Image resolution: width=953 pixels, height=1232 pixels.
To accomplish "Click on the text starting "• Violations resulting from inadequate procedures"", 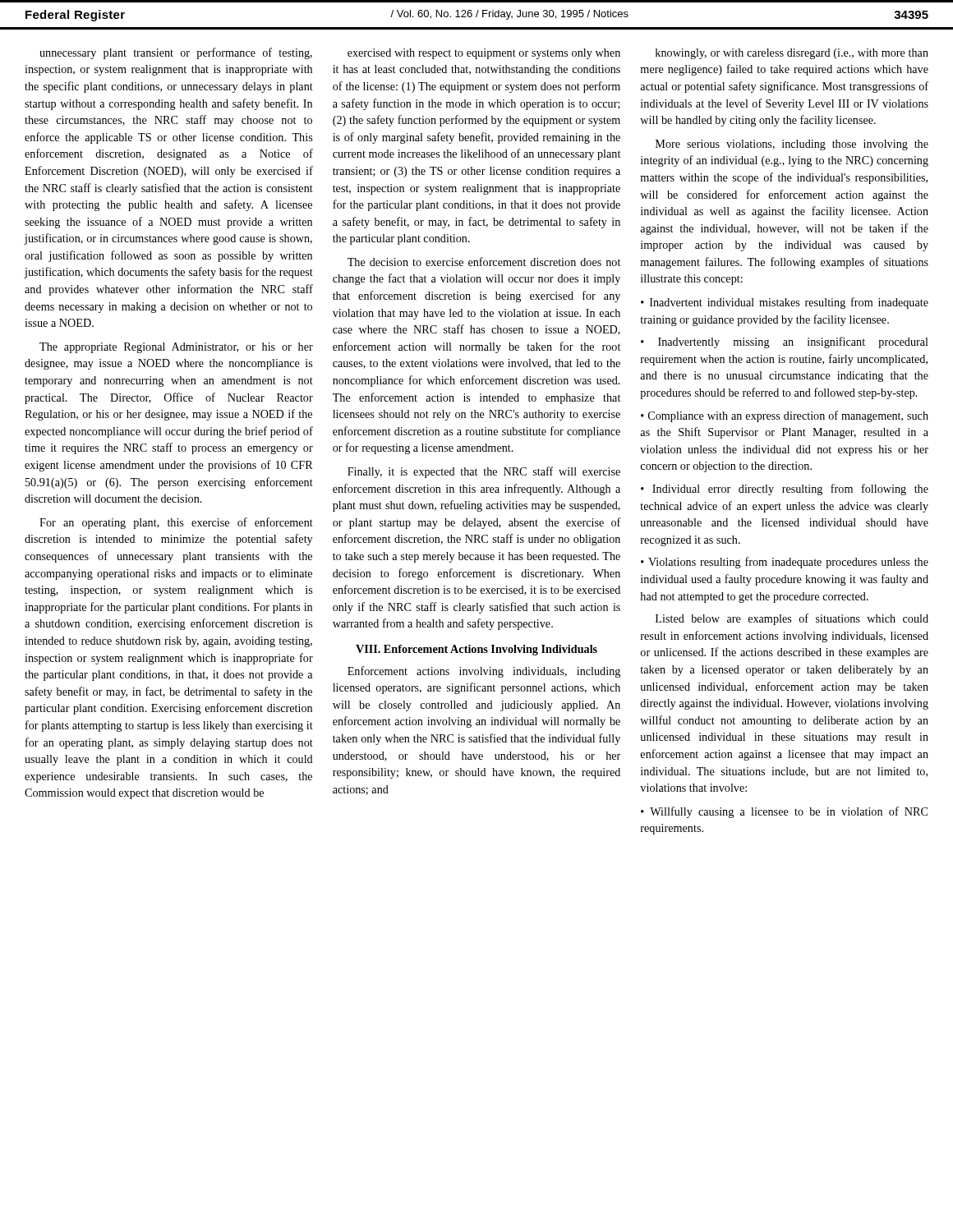I will click(x=784, y=579).
